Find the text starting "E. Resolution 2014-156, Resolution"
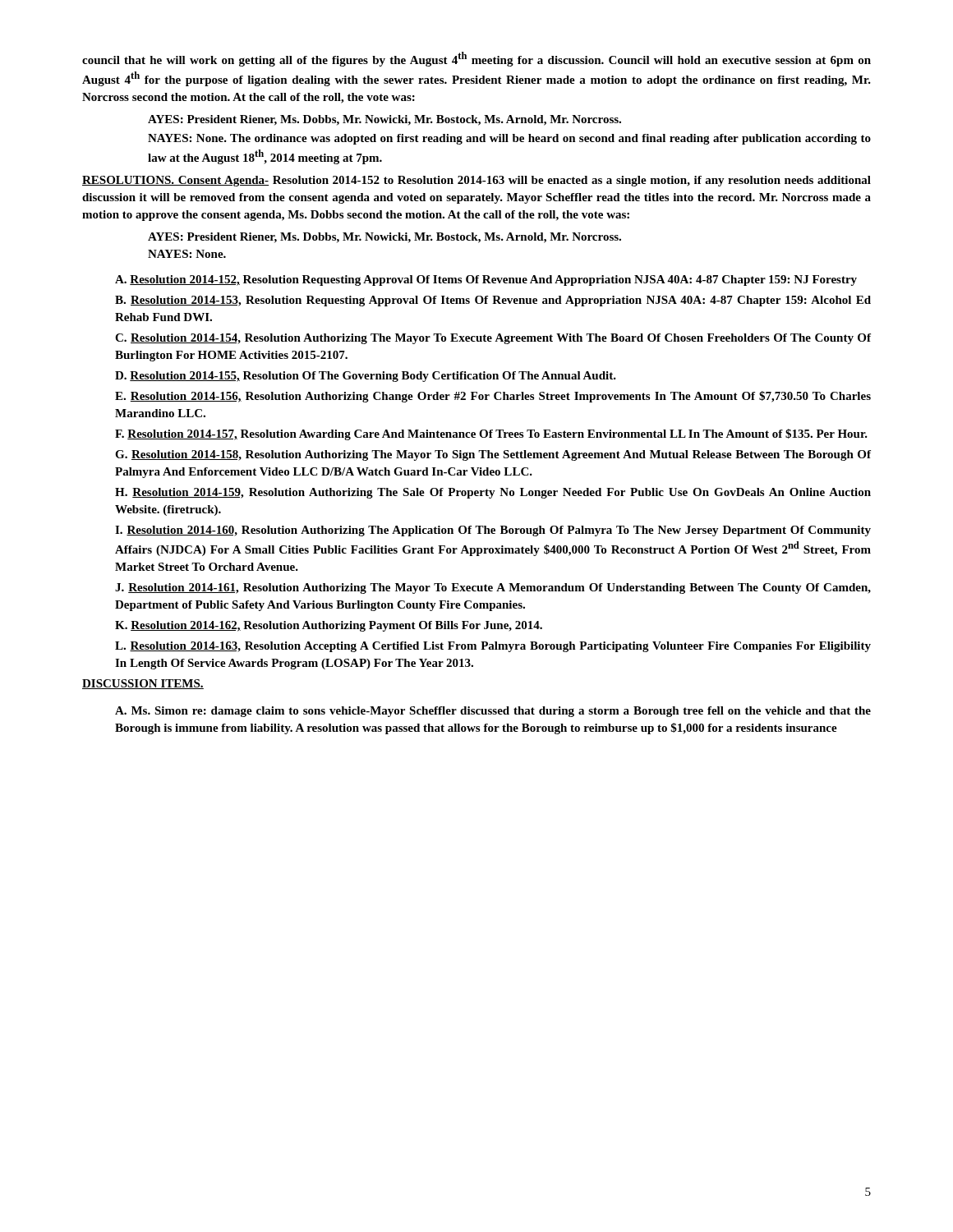Viewport: 953px width, 1232px height. click(493, 405)
